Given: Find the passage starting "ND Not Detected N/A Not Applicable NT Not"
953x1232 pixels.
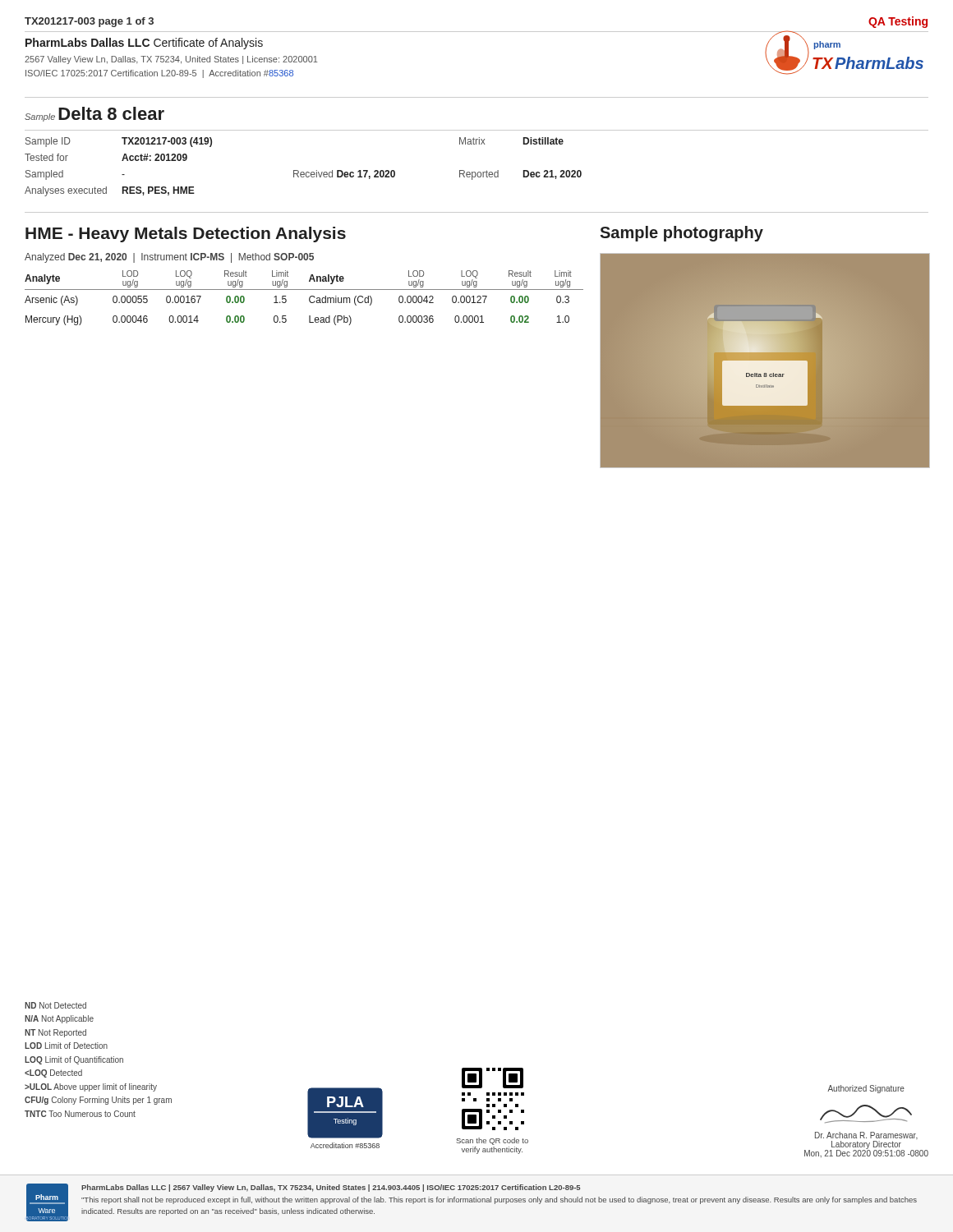Looking at the screenshot, I should (x=98, y=1060).
